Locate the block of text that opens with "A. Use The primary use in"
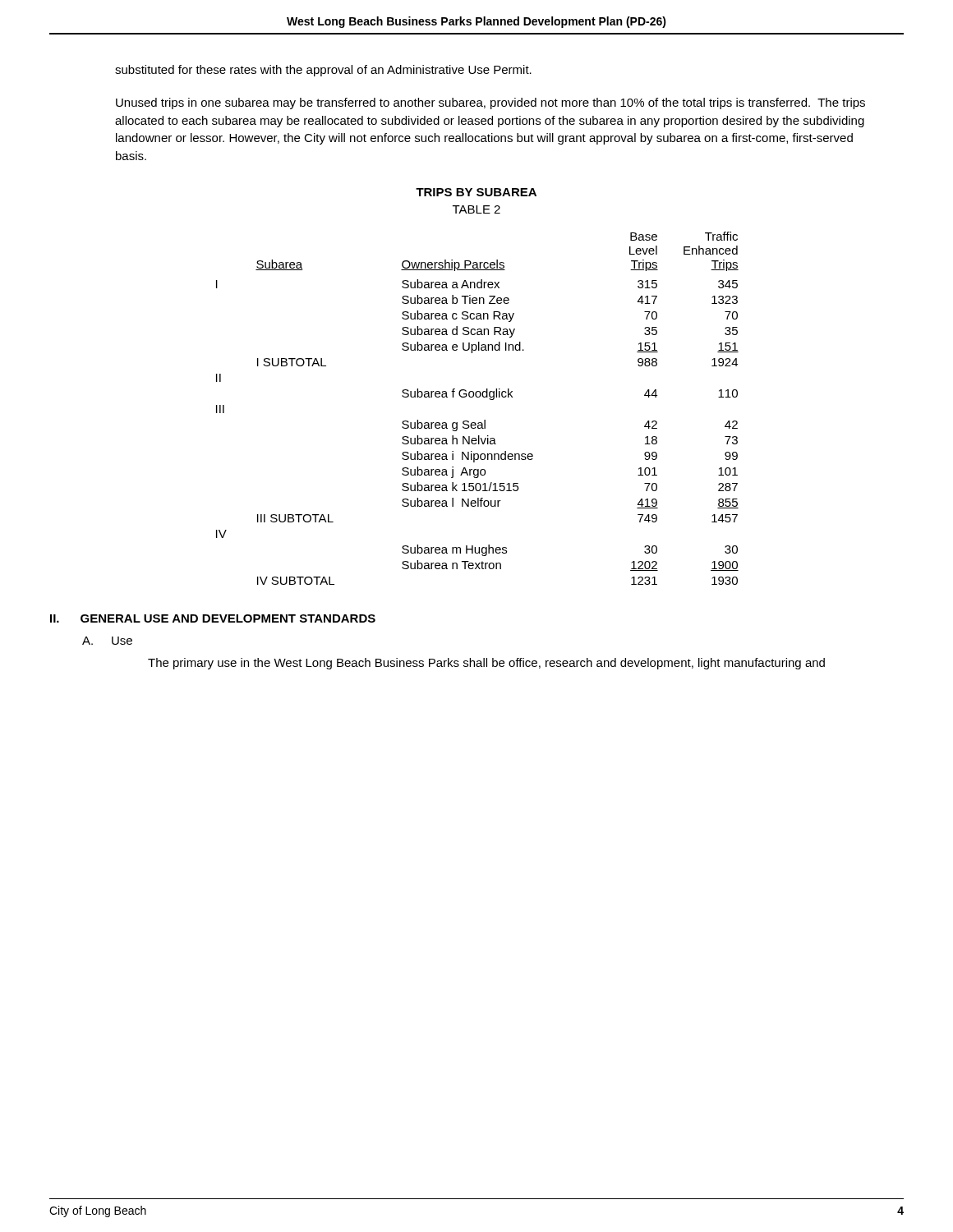 click(x=493, y=652)
